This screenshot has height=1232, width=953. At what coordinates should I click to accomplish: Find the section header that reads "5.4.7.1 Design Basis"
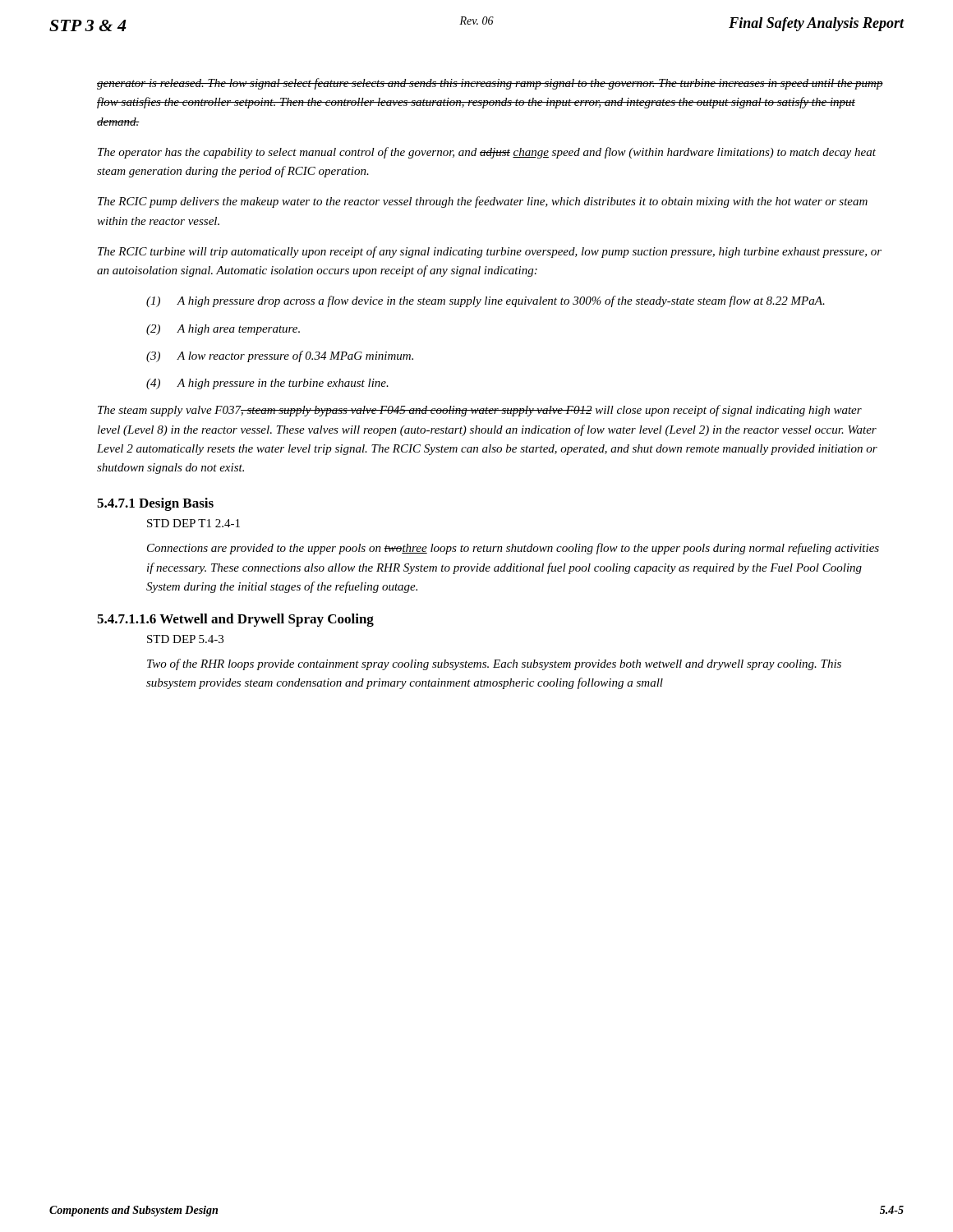point(155,503)
